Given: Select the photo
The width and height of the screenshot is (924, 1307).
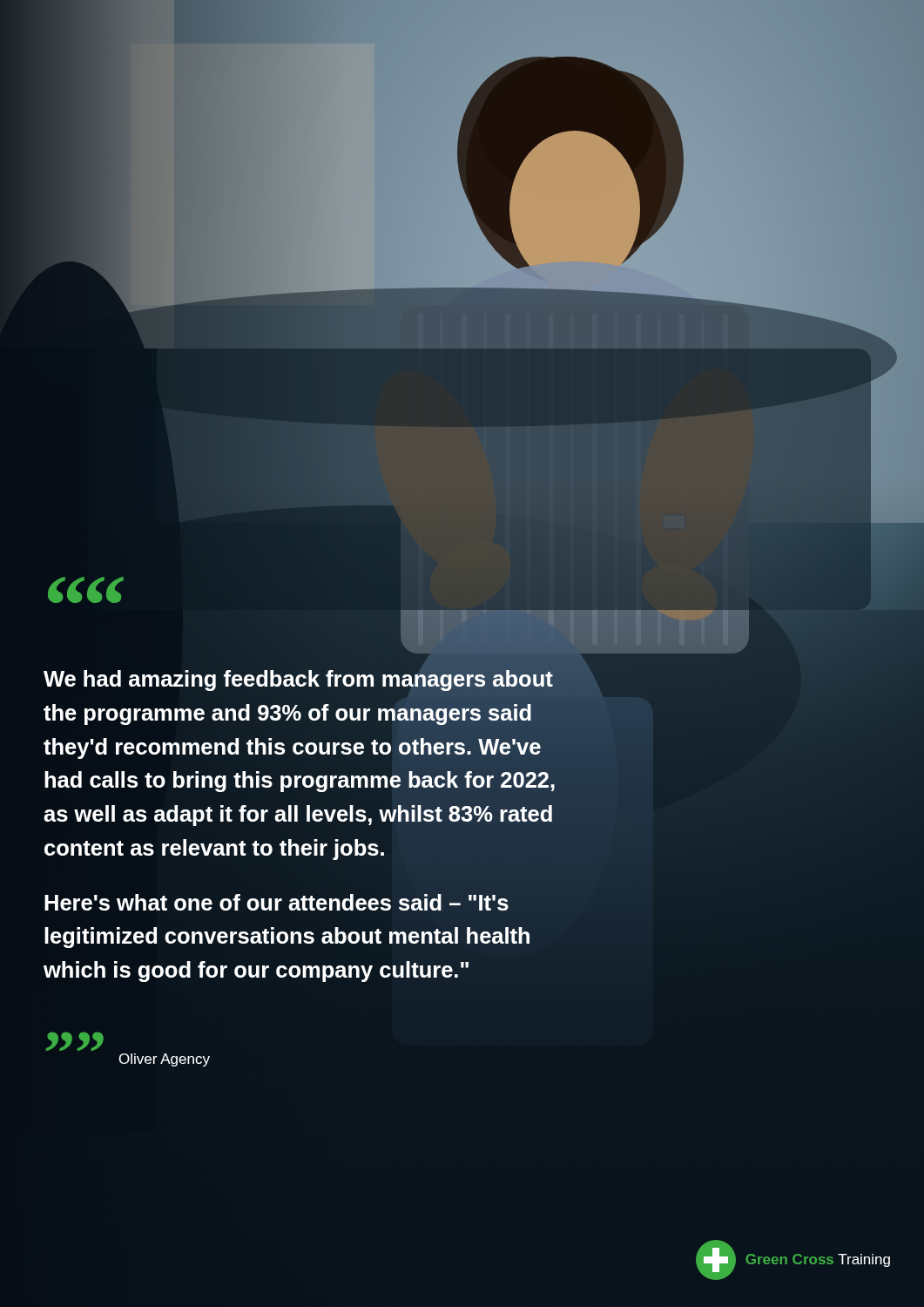Looking at the screenshot, I should [462, 654].
